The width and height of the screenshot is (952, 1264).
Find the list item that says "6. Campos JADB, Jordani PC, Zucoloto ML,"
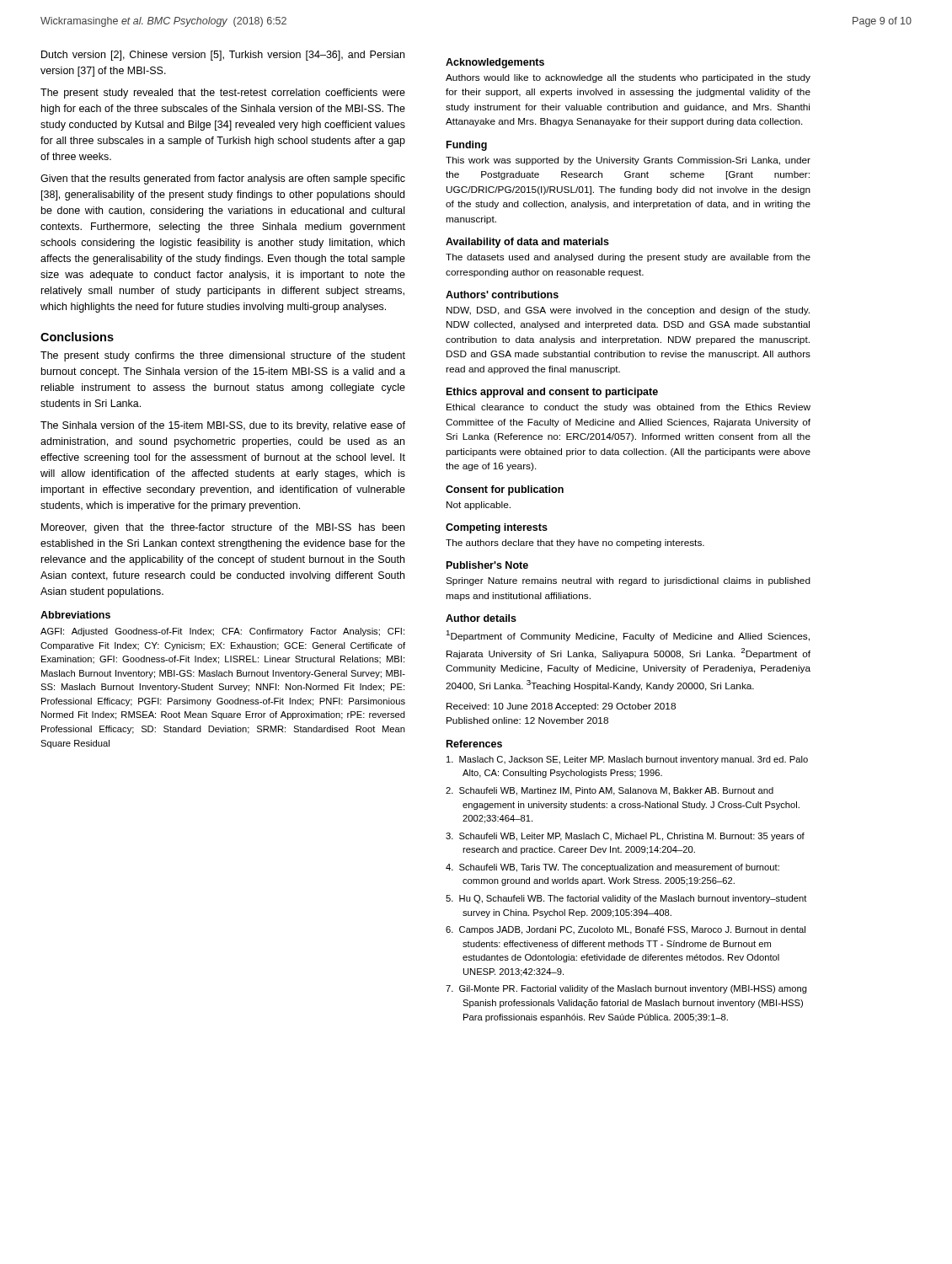(626, 951)
